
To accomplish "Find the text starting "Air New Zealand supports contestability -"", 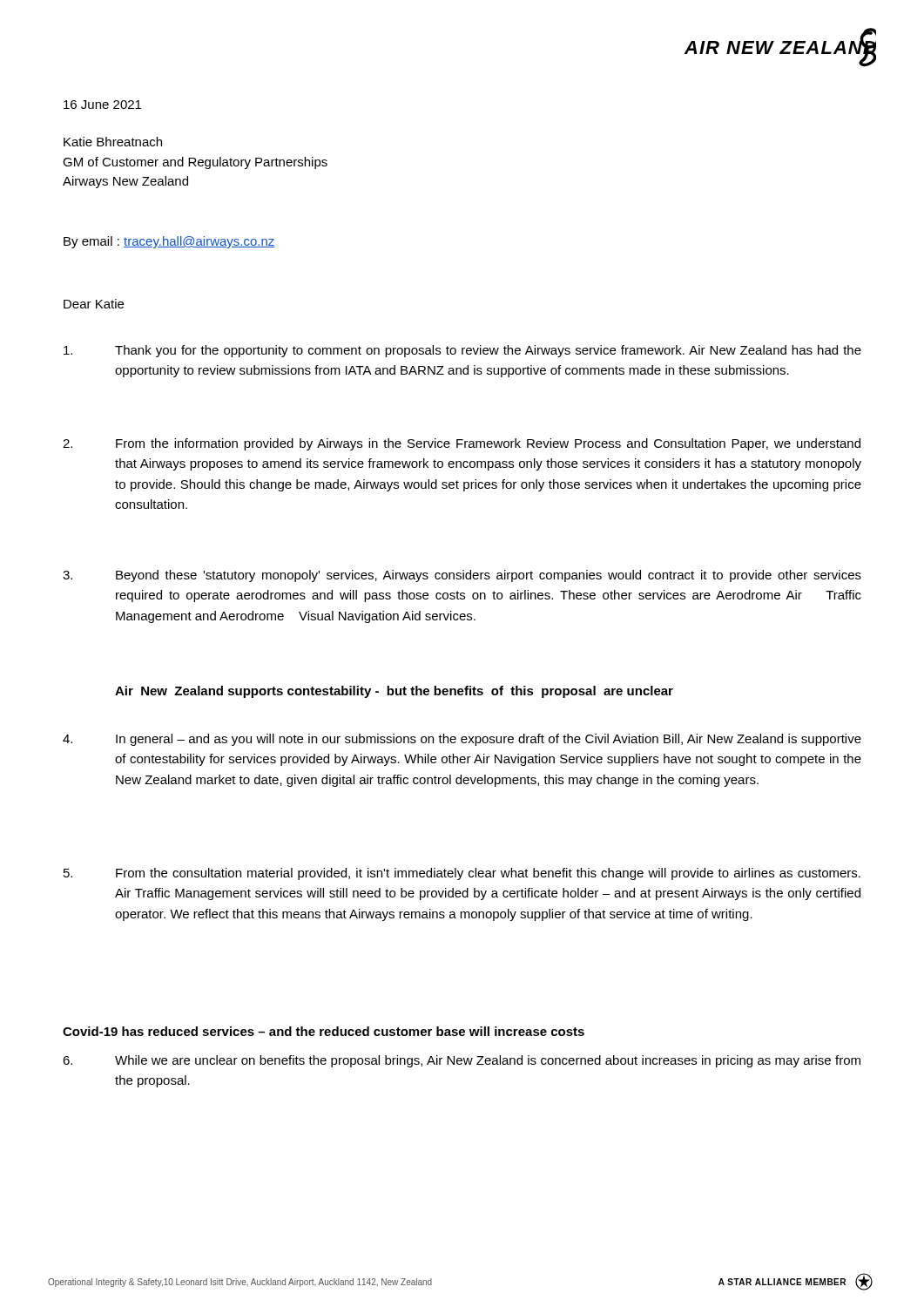I will (x=394, y=691).
